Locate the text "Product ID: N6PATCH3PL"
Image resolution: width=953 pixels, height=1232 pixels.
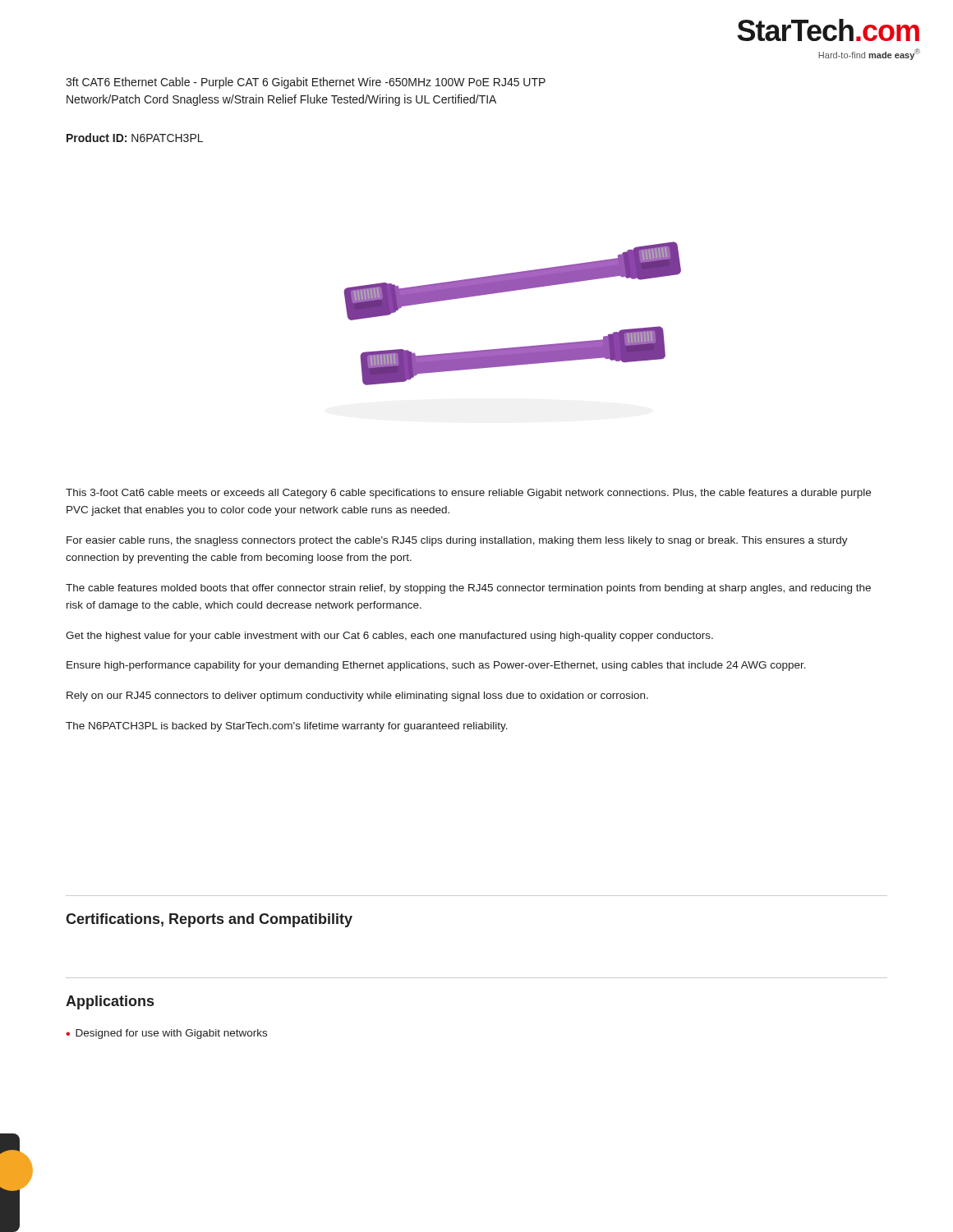coord(135,138)
